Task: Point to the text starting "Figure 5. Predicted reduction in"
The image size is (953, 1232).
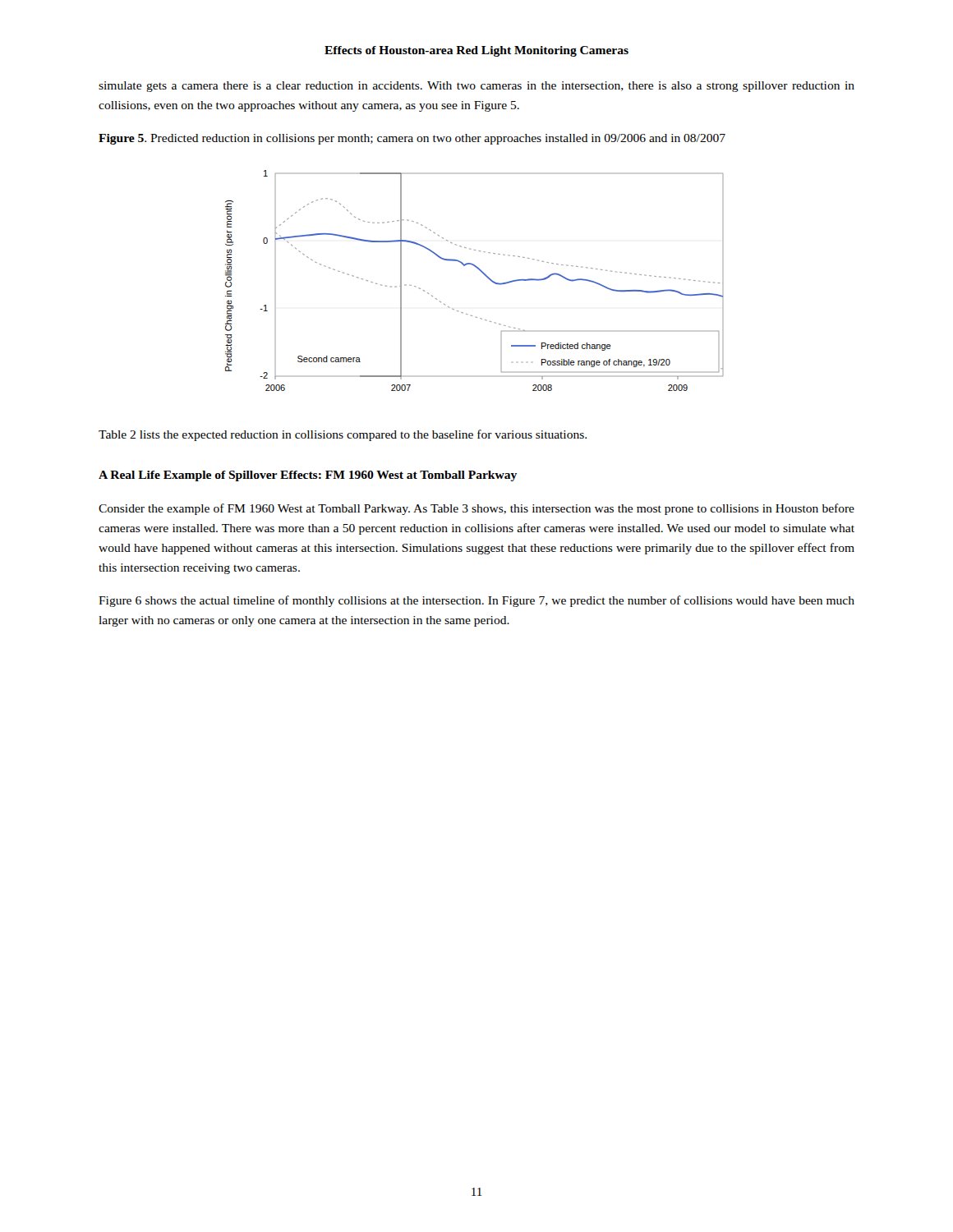Action: point(412,138)
